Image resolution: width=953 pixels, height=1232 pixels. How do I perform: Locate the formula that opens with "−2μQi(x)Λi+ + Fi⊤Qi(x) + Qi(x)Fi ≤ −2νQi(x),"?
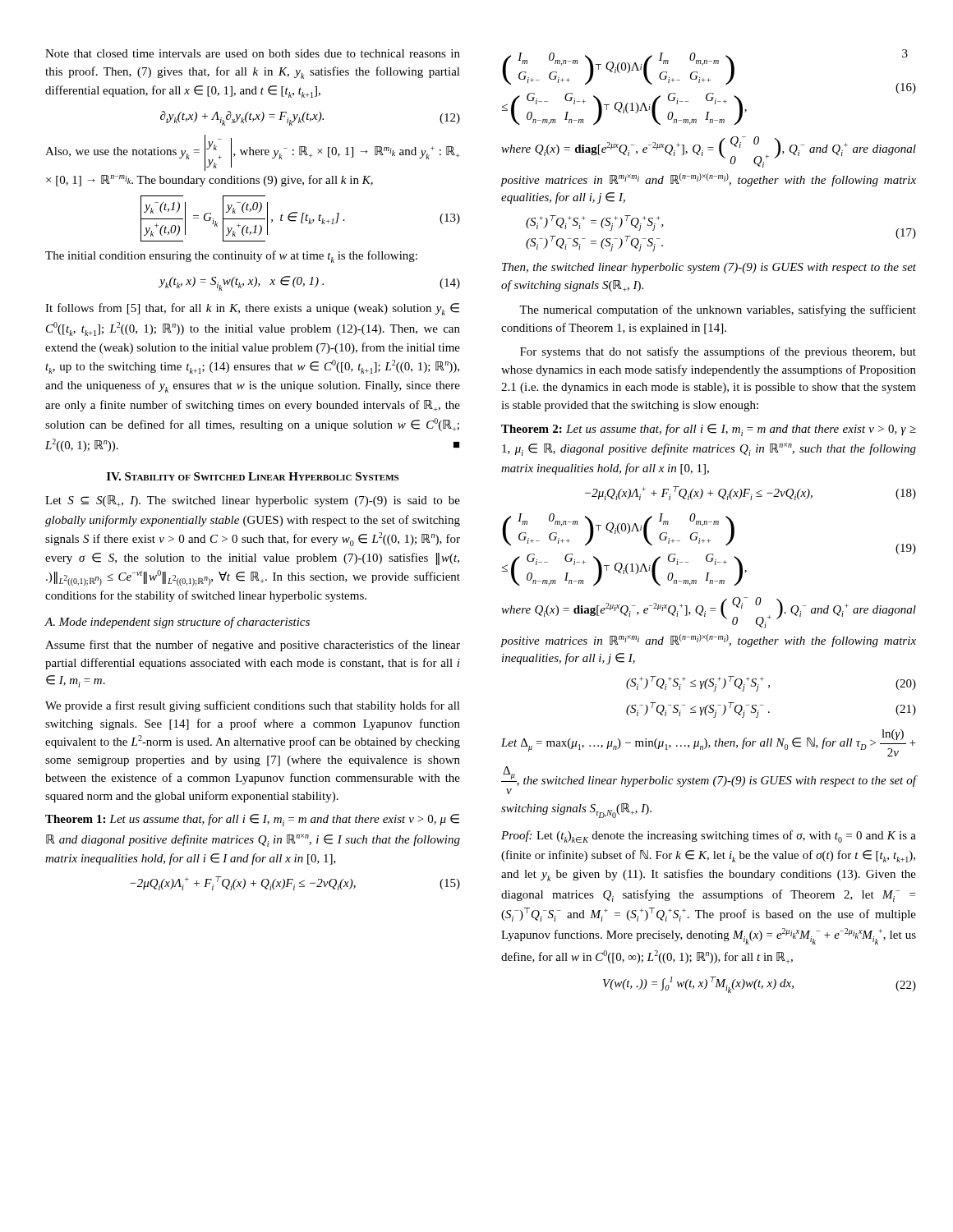coord(253,884)
